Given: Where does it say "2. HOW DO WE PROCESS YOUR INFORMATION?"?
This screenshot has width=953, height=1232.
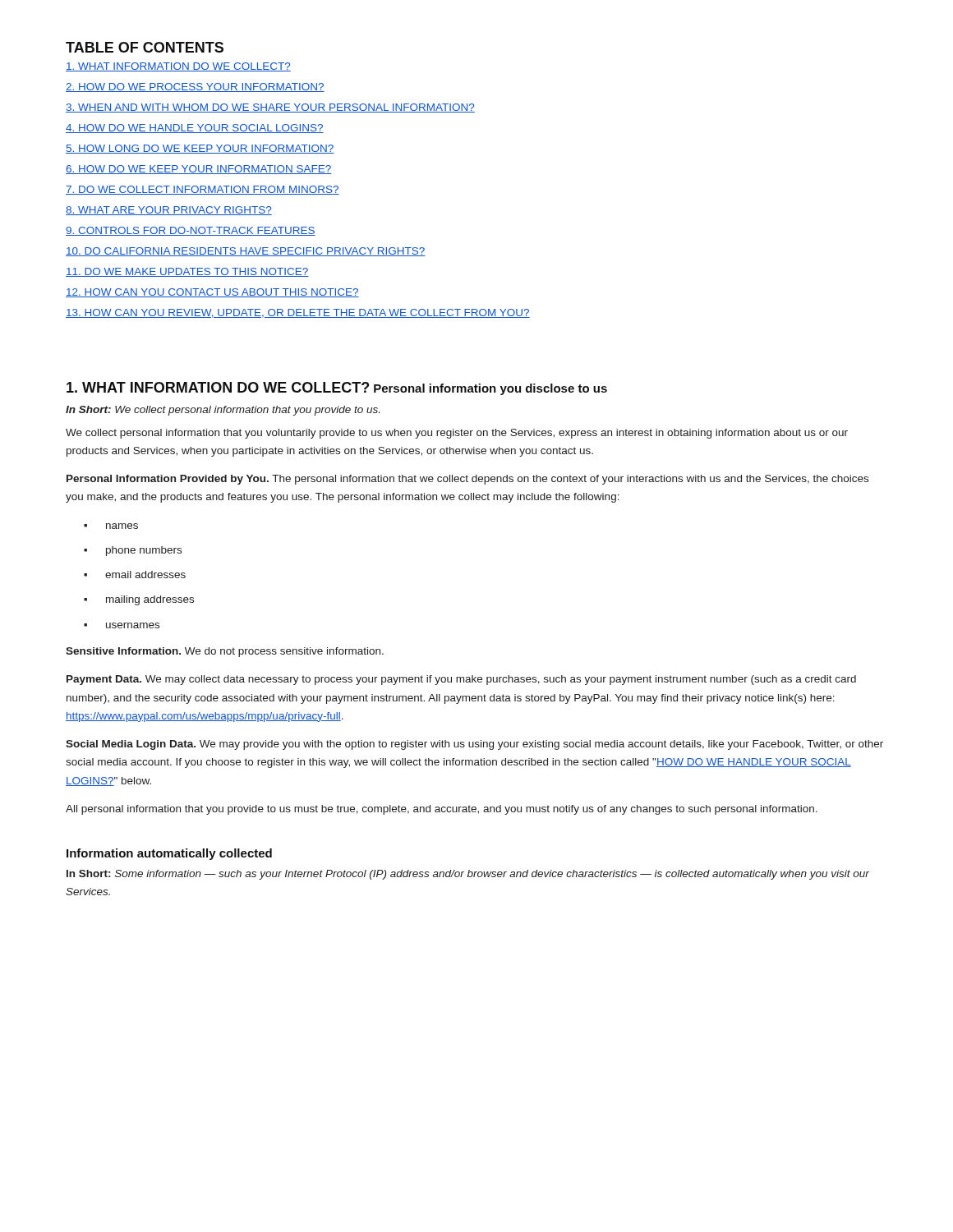Looking at the screenshot, I should (195, 87).
